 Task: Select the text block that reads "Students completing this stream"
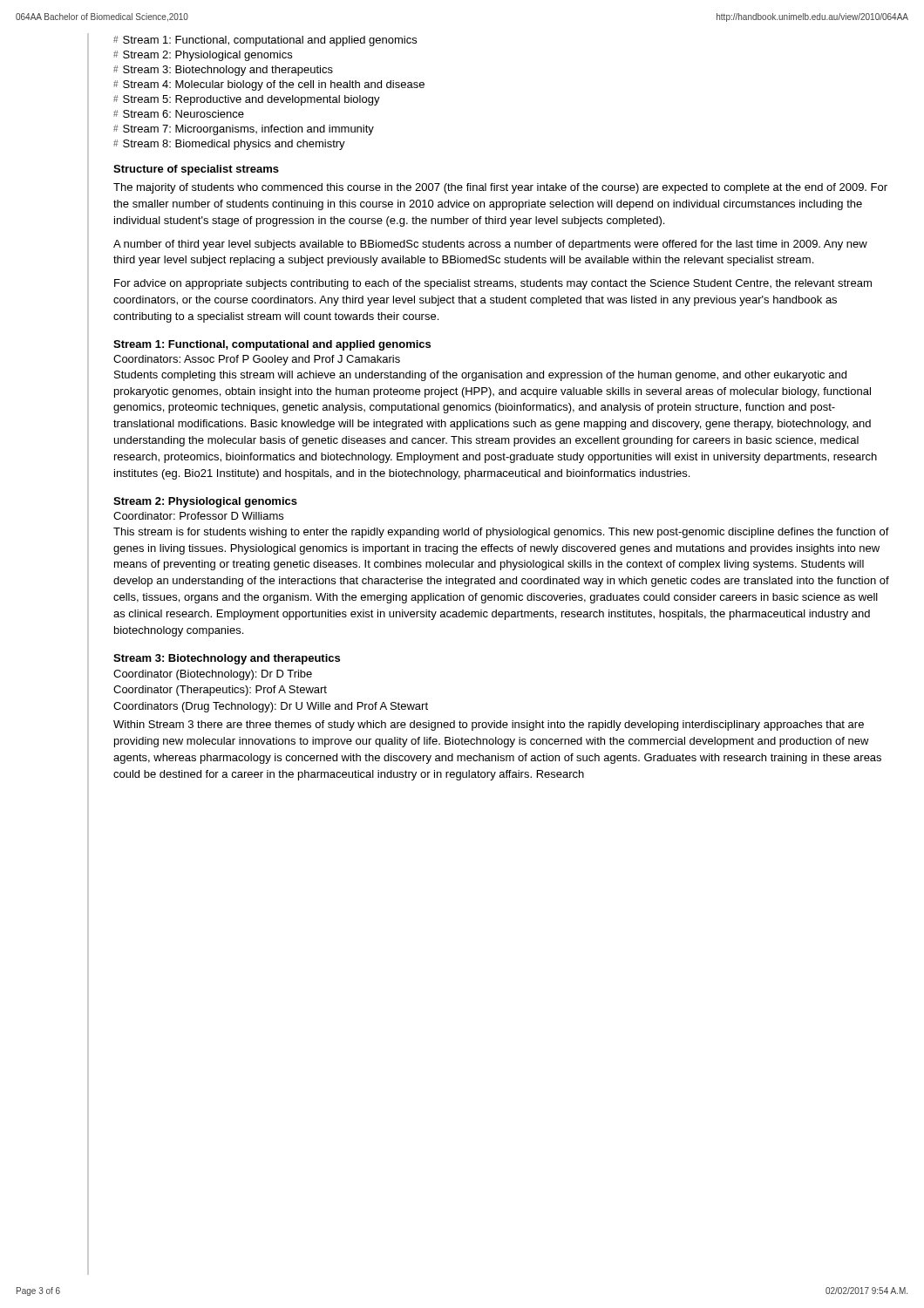click(495, 424)
